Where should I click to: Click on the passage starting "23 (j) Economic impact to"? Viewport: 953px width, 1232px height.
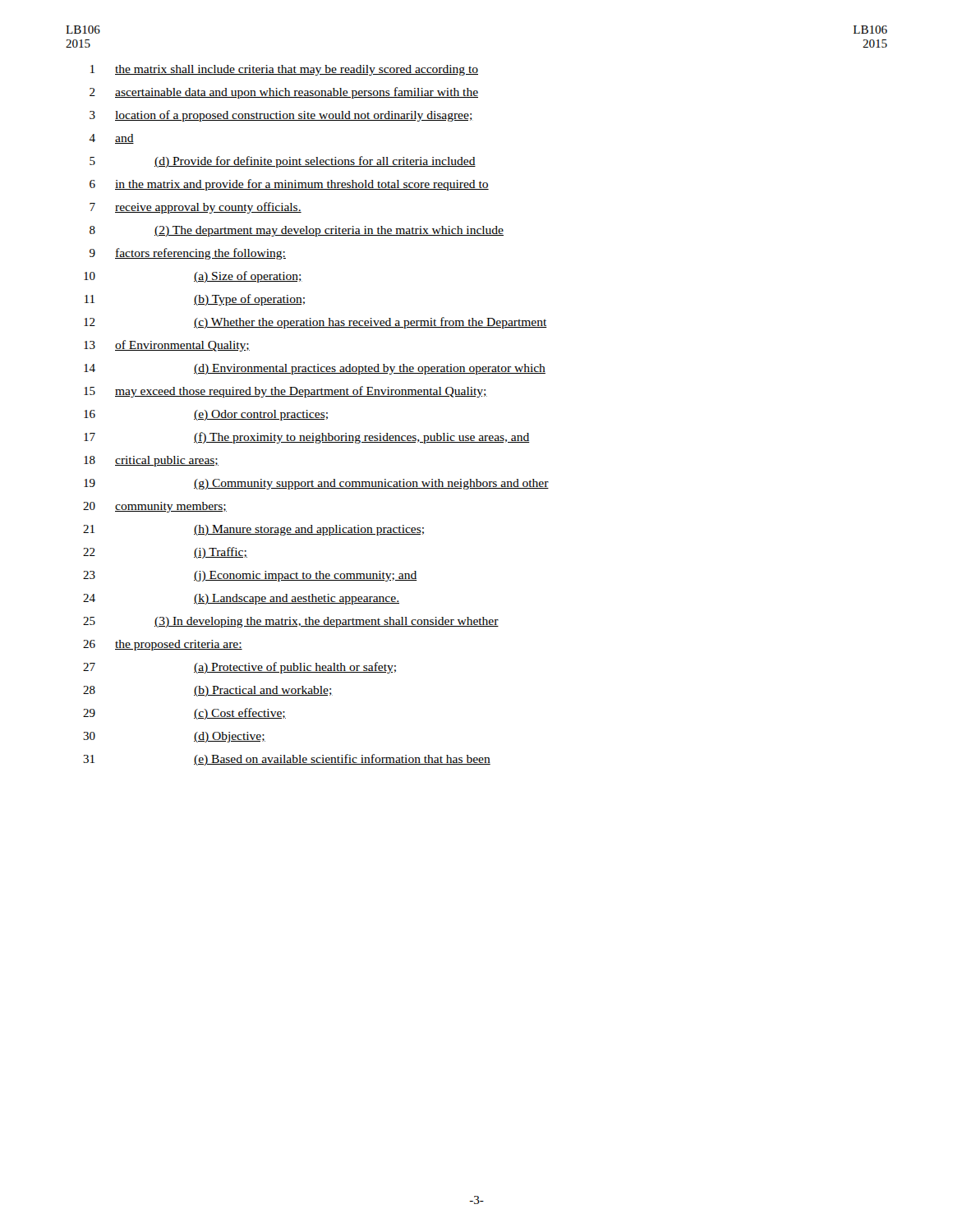tap(250, 576)
